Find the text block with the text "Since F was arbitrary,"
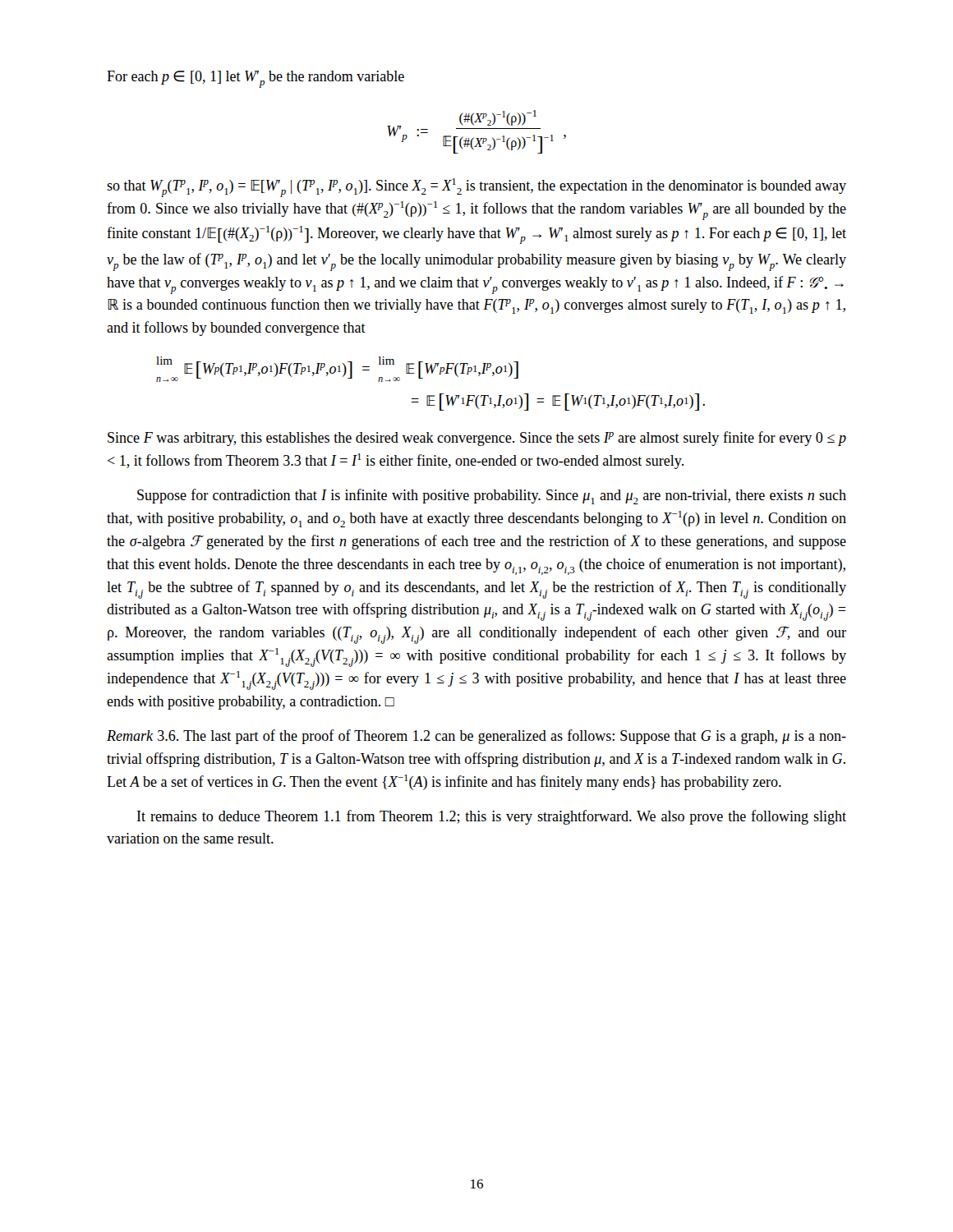Screen dimensions: 1232x953 (476, 450)
